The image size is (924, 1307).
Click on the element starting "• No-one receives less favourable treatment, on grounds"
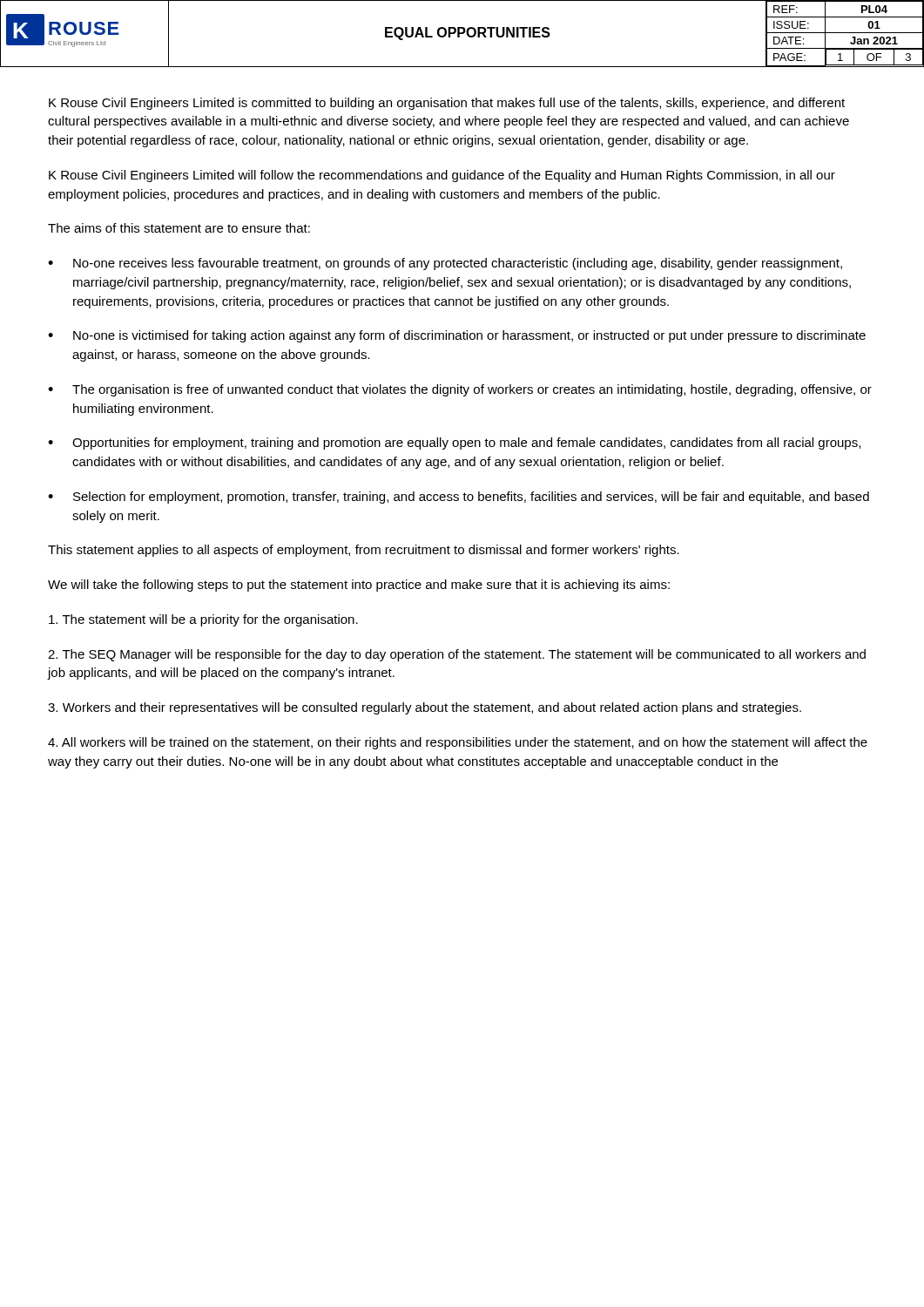point(462,282)
